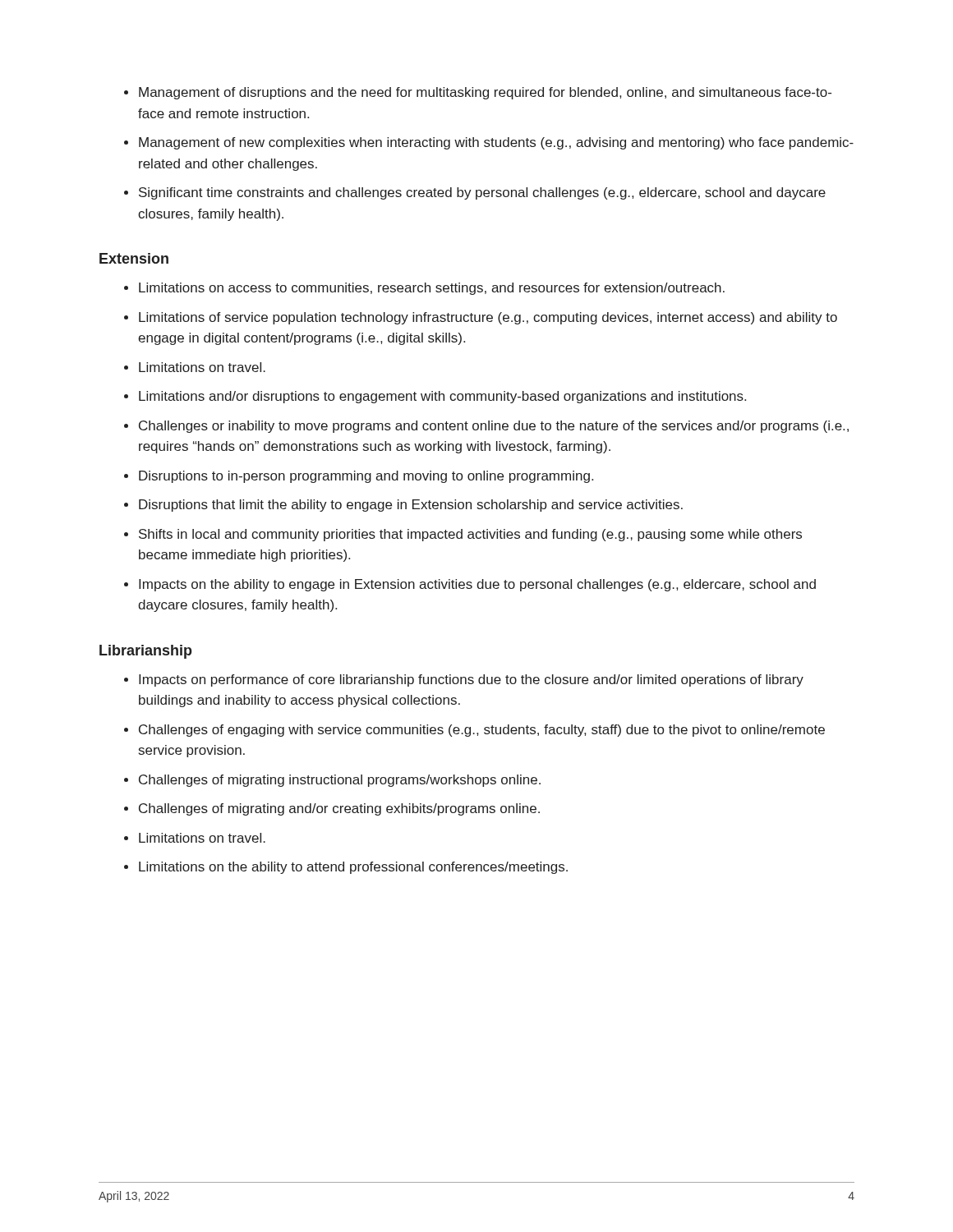The width and height of the screenshot is (953, 1232).
Task: Where is the passage that starts "Limitations on the ability to attend professional"?
Action: [353, 867]
